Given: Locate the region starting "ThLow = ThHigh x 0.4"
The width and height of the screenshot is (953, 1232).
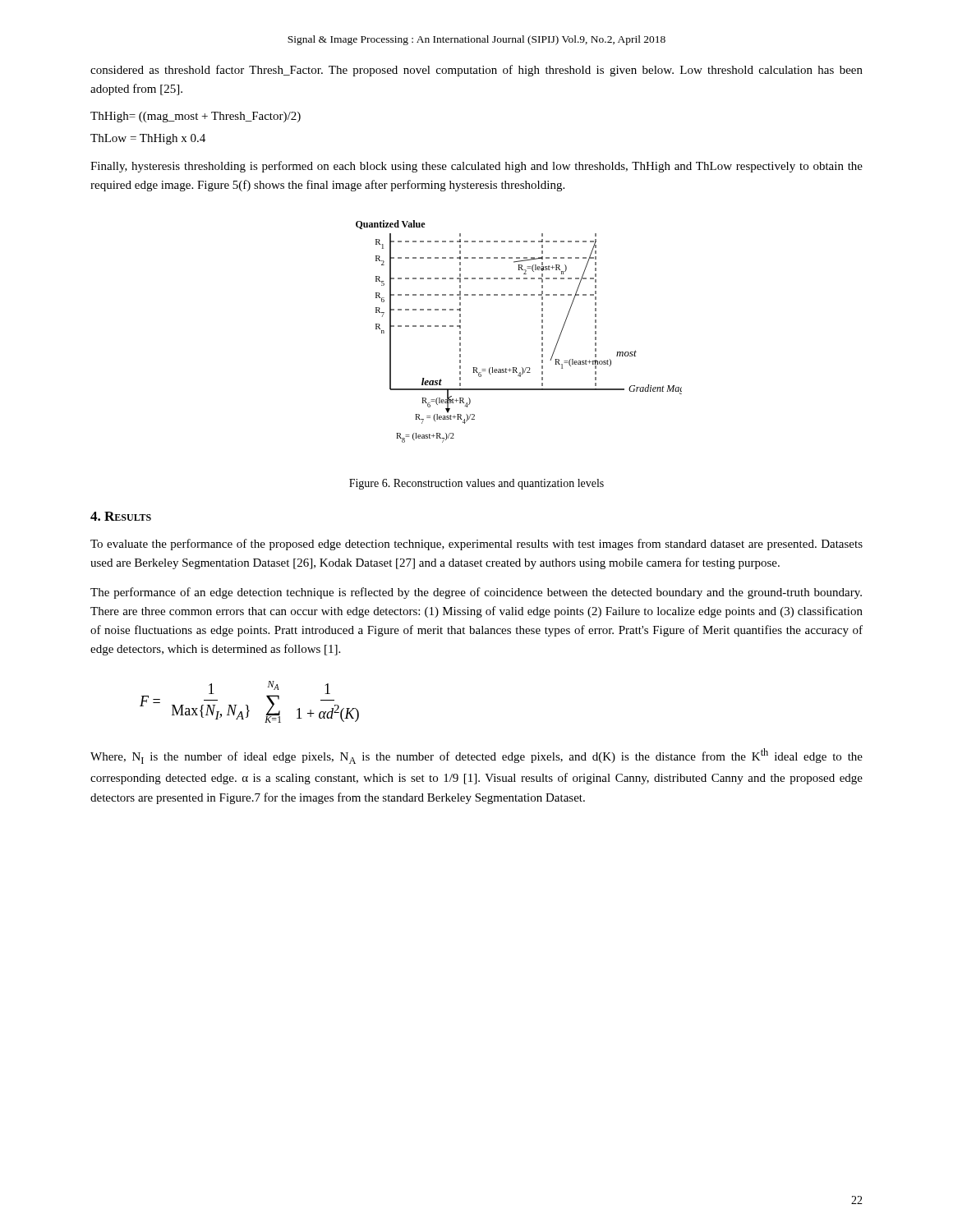Looking at the screenshot, I should pyautogui.click(x=148, y=138).
